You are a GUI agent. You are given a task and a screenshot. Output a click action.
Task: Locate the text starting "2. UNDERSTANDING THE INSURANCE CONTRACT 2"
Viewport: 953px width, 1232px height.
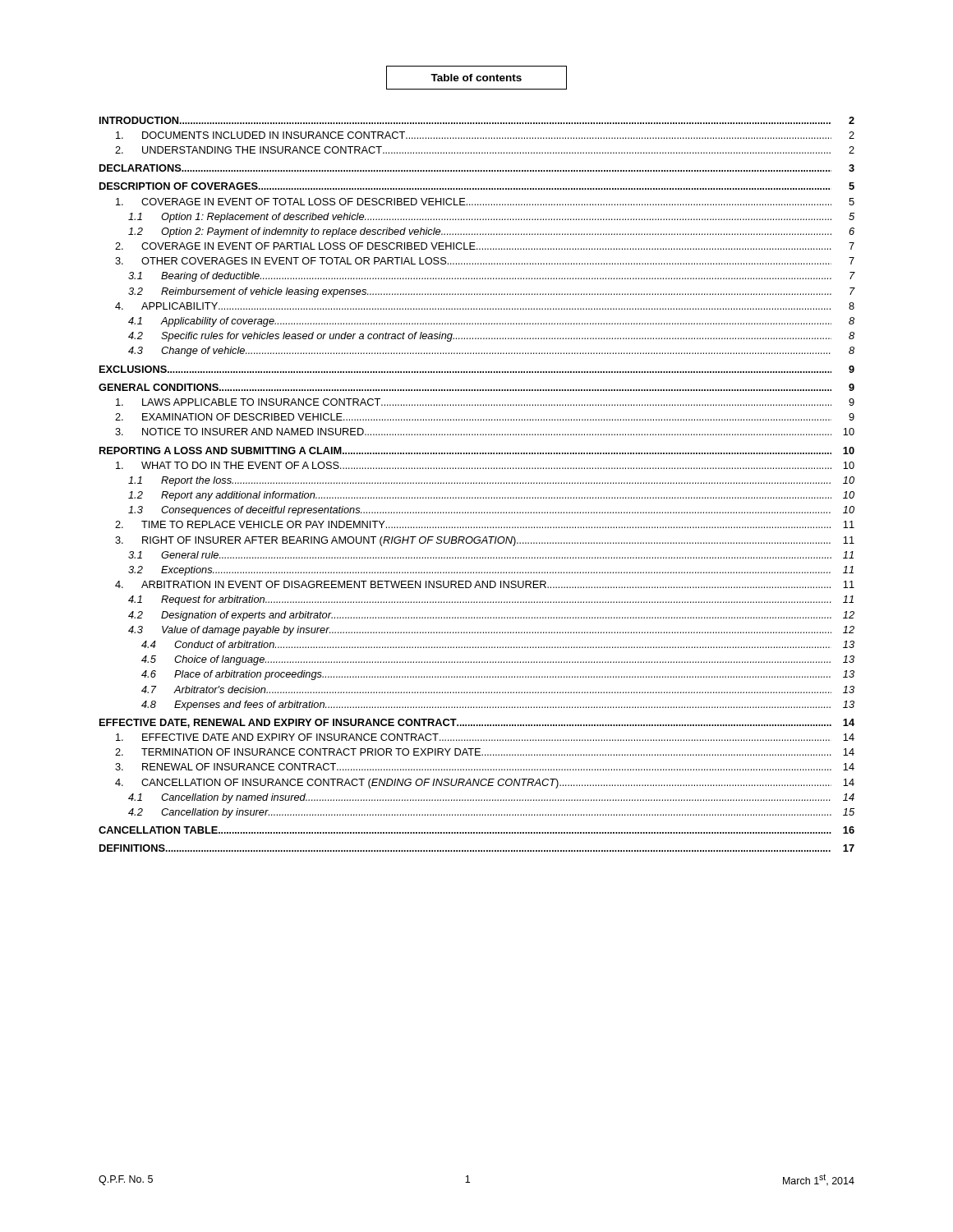[x=476, y=150]
